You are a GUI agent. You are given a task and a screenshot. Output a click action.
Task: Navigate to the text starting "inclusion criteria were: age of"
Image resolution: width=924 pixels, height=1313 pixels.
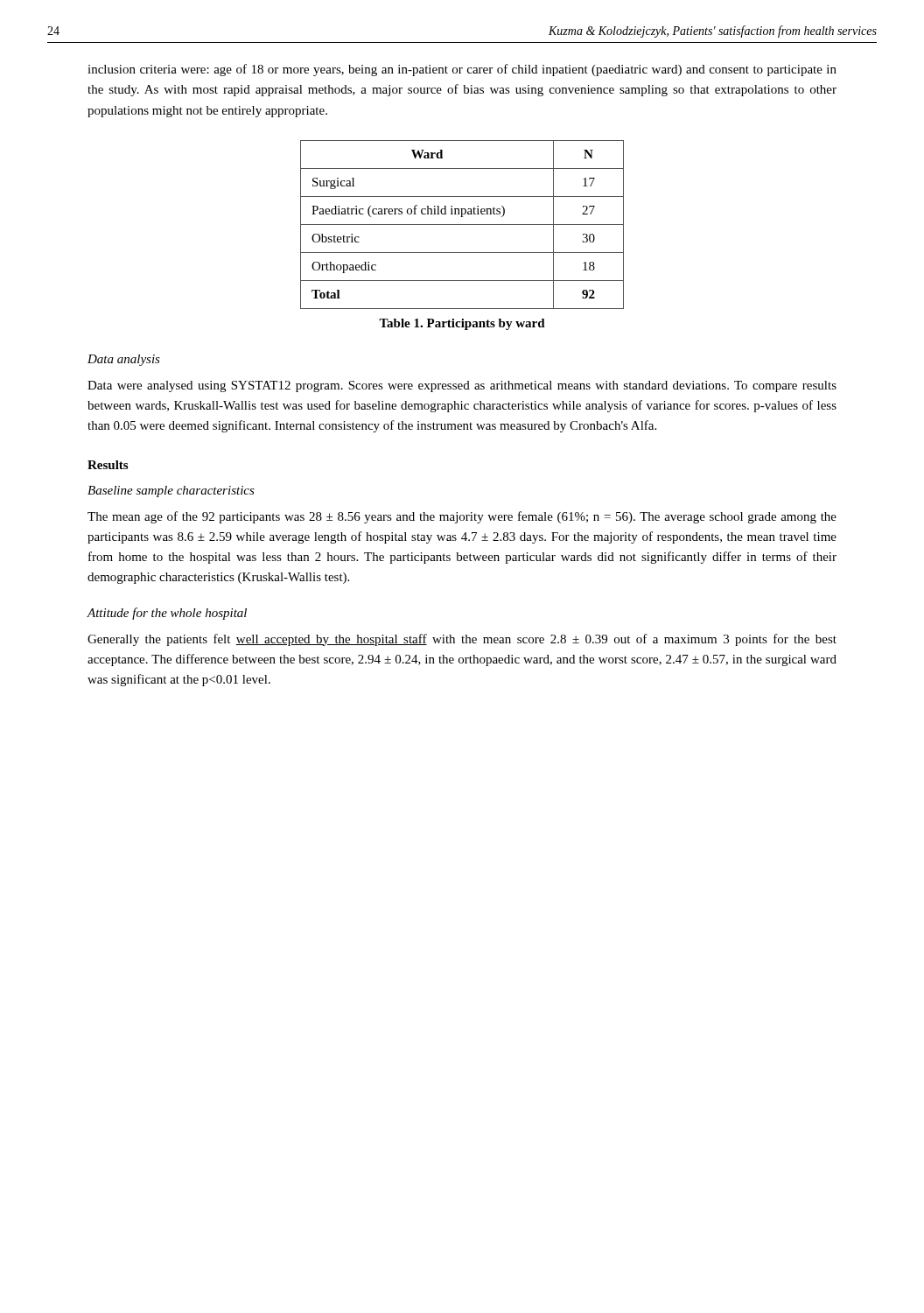click(462, 89)
